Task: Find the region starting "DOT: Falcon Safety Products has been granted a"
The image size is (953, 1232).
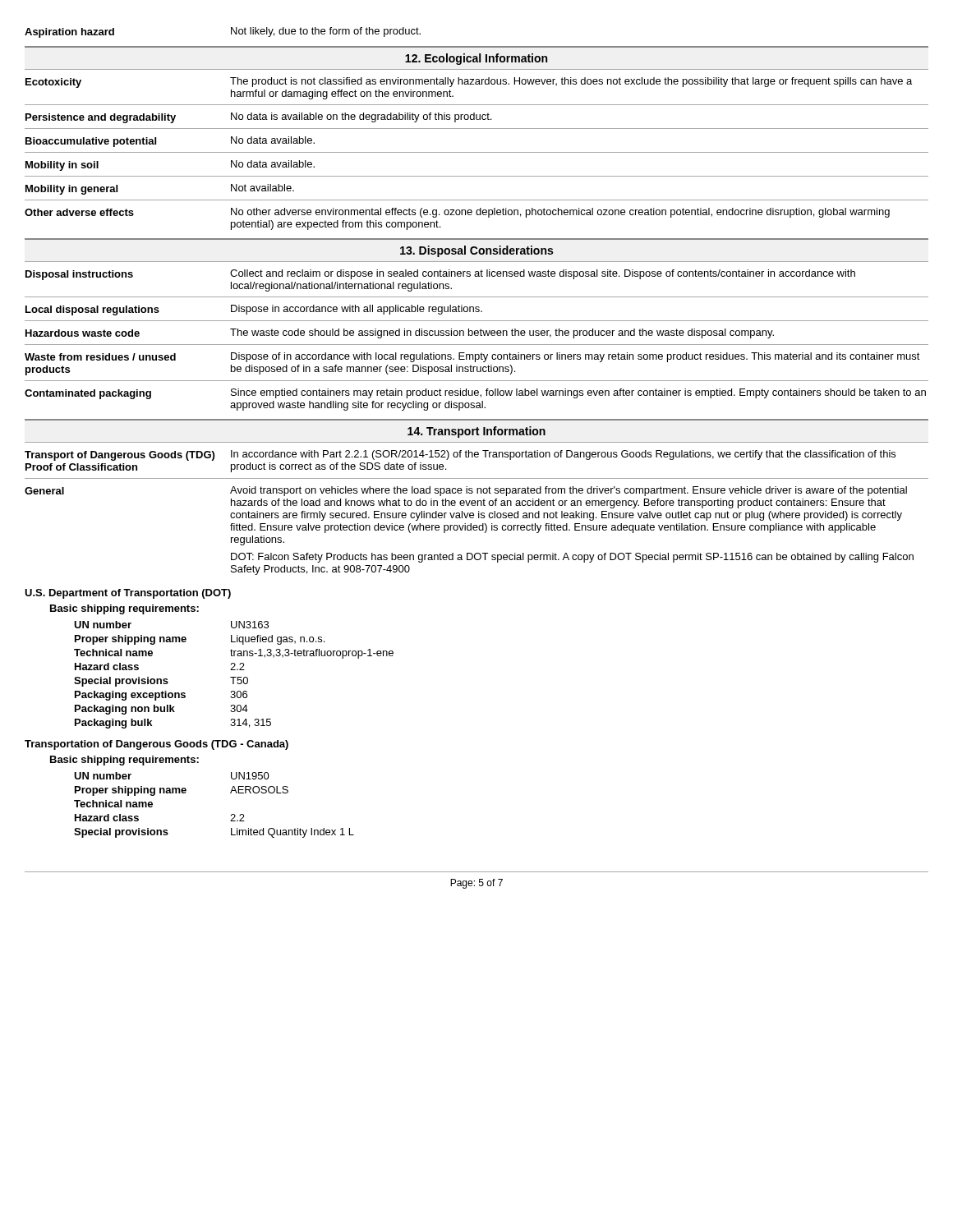Action: [x=572, y=563]
